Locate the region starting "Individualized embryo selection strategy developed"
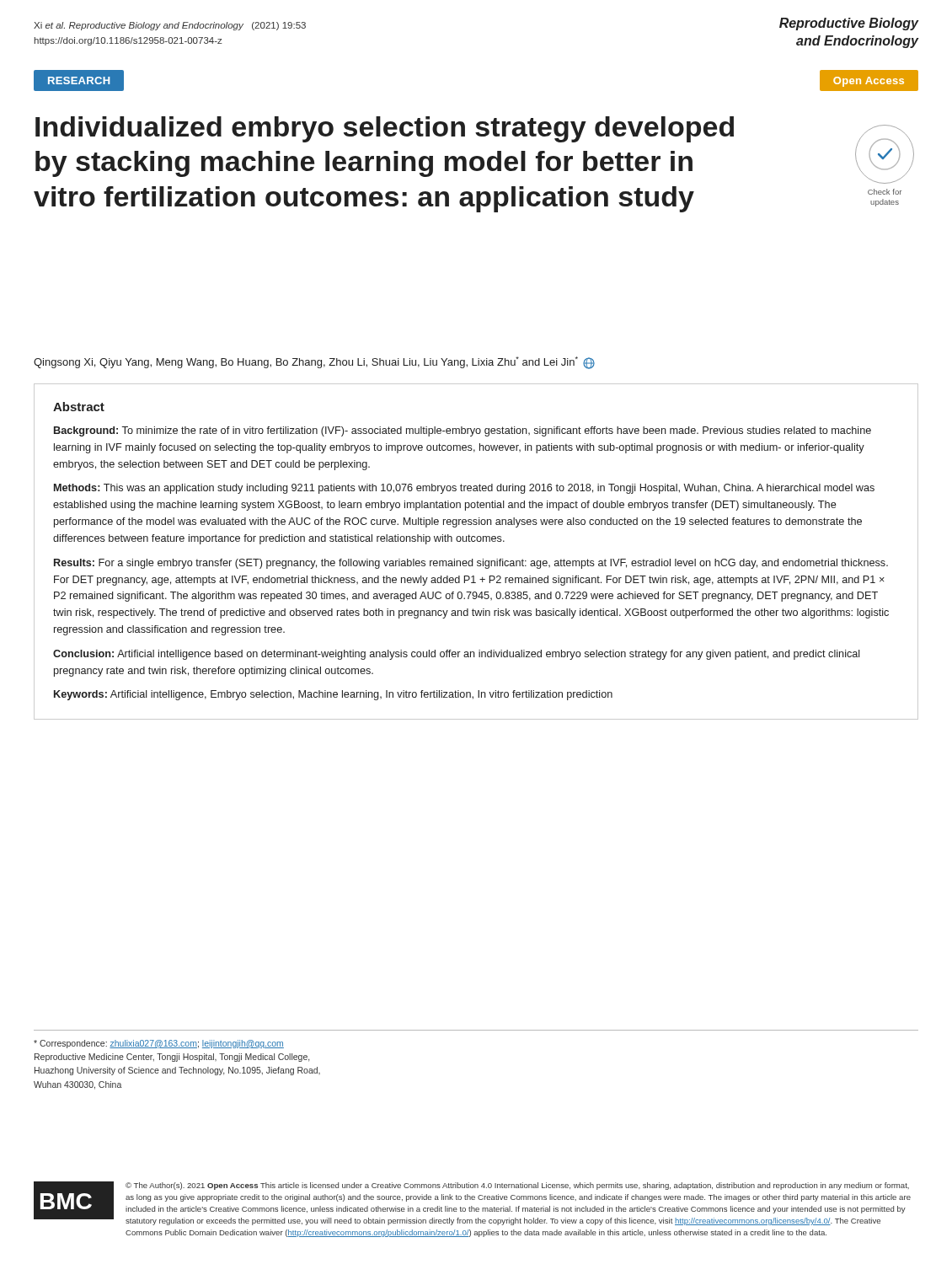Screen dimensions: 1264x952 (x=396, y=162)
